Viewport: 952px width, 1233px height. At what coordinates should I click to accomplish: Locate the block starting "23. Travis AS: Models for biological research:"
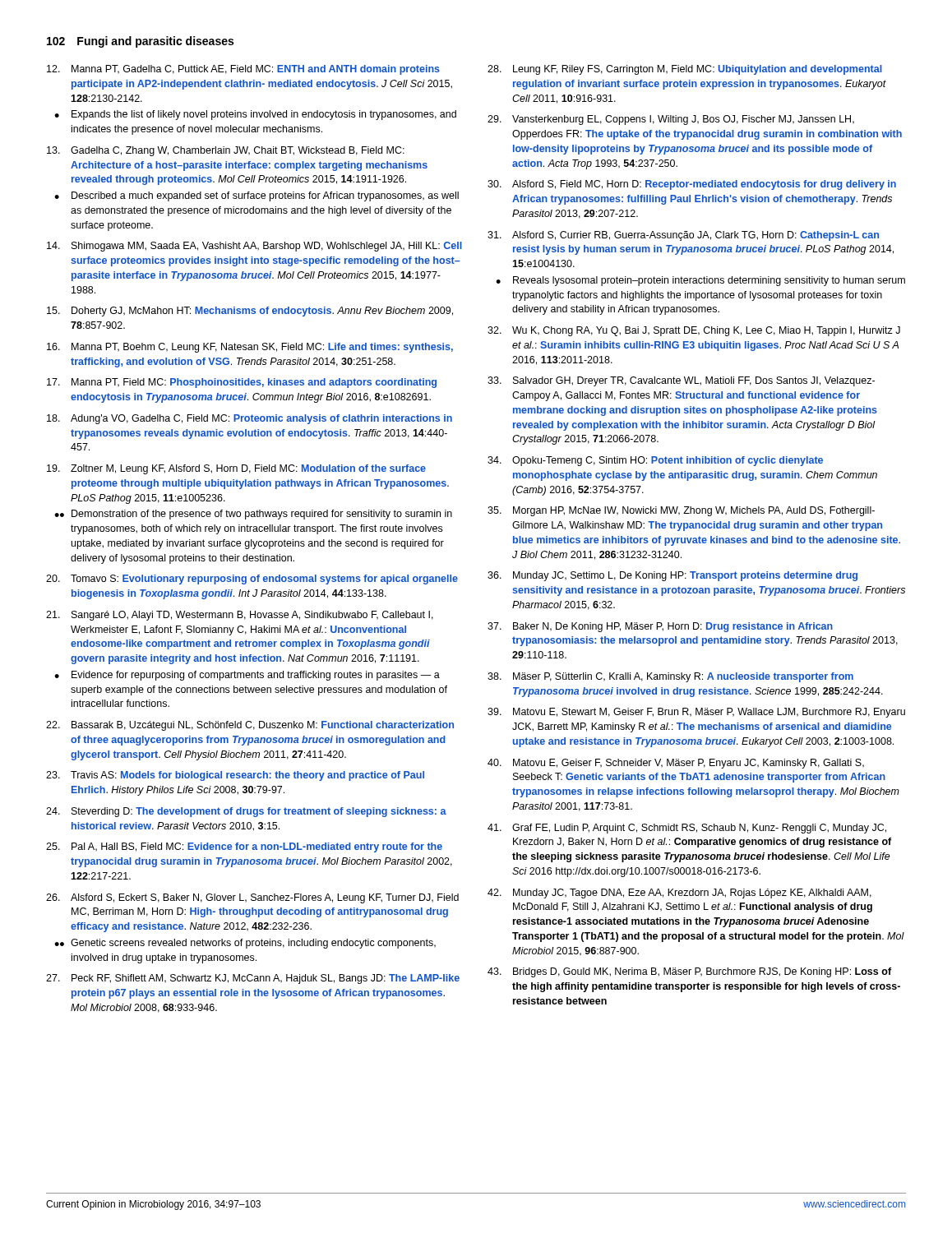click(255, 783)
